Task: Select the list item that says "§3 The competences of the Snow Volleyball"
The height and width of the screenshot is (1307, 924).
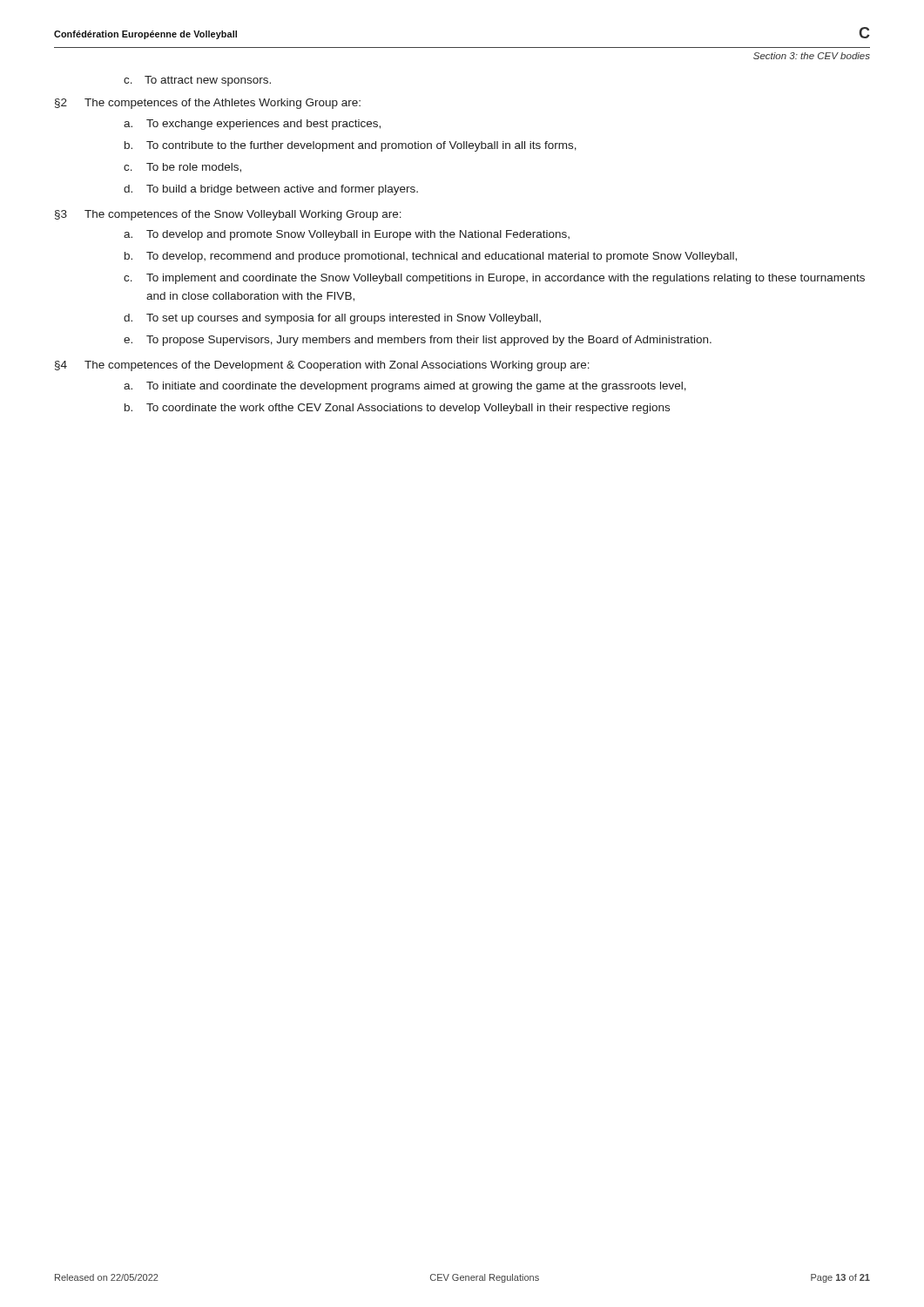Action: point(228,214)
